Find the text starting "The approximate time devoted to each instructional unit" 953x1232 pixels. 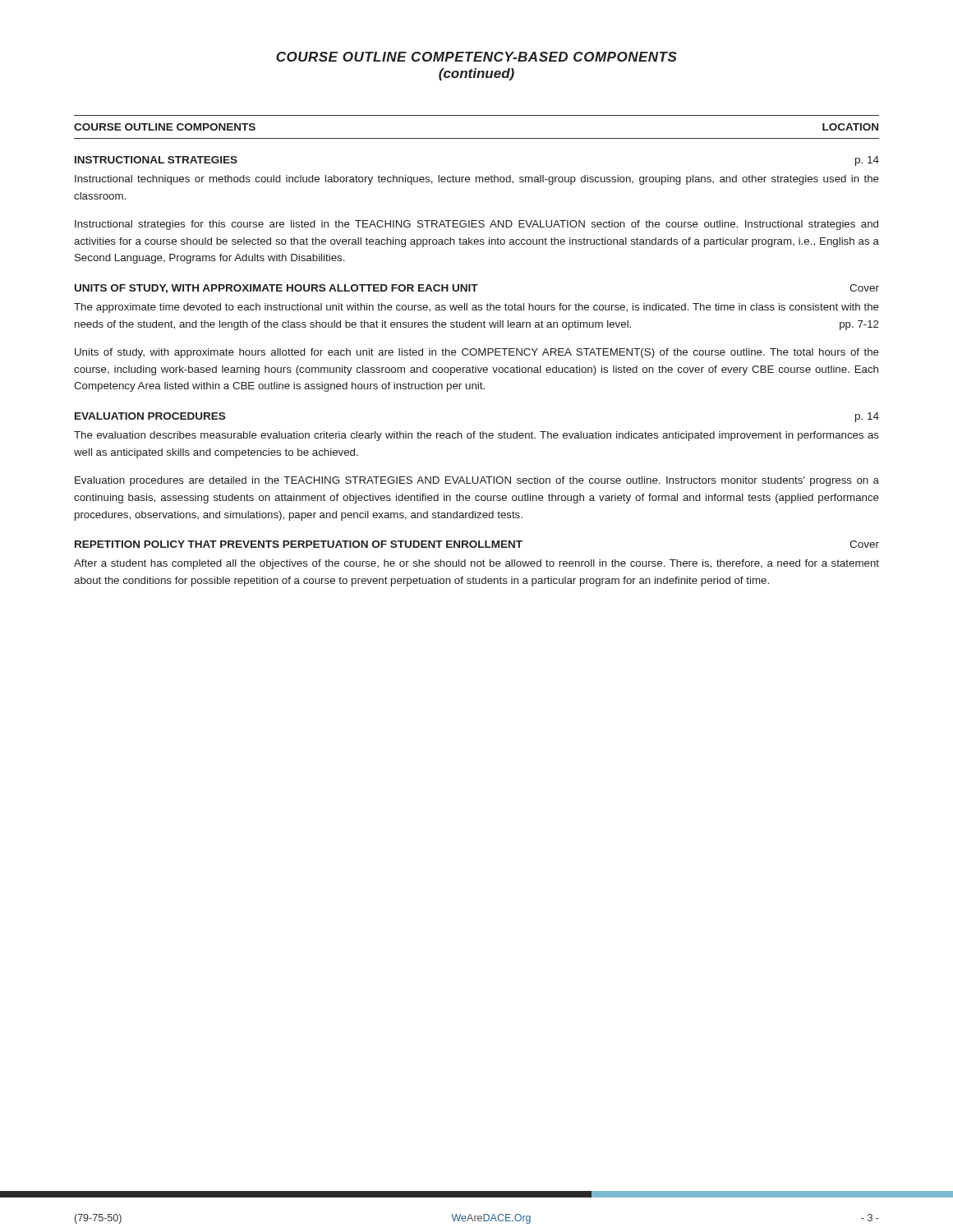pos(476,317)
